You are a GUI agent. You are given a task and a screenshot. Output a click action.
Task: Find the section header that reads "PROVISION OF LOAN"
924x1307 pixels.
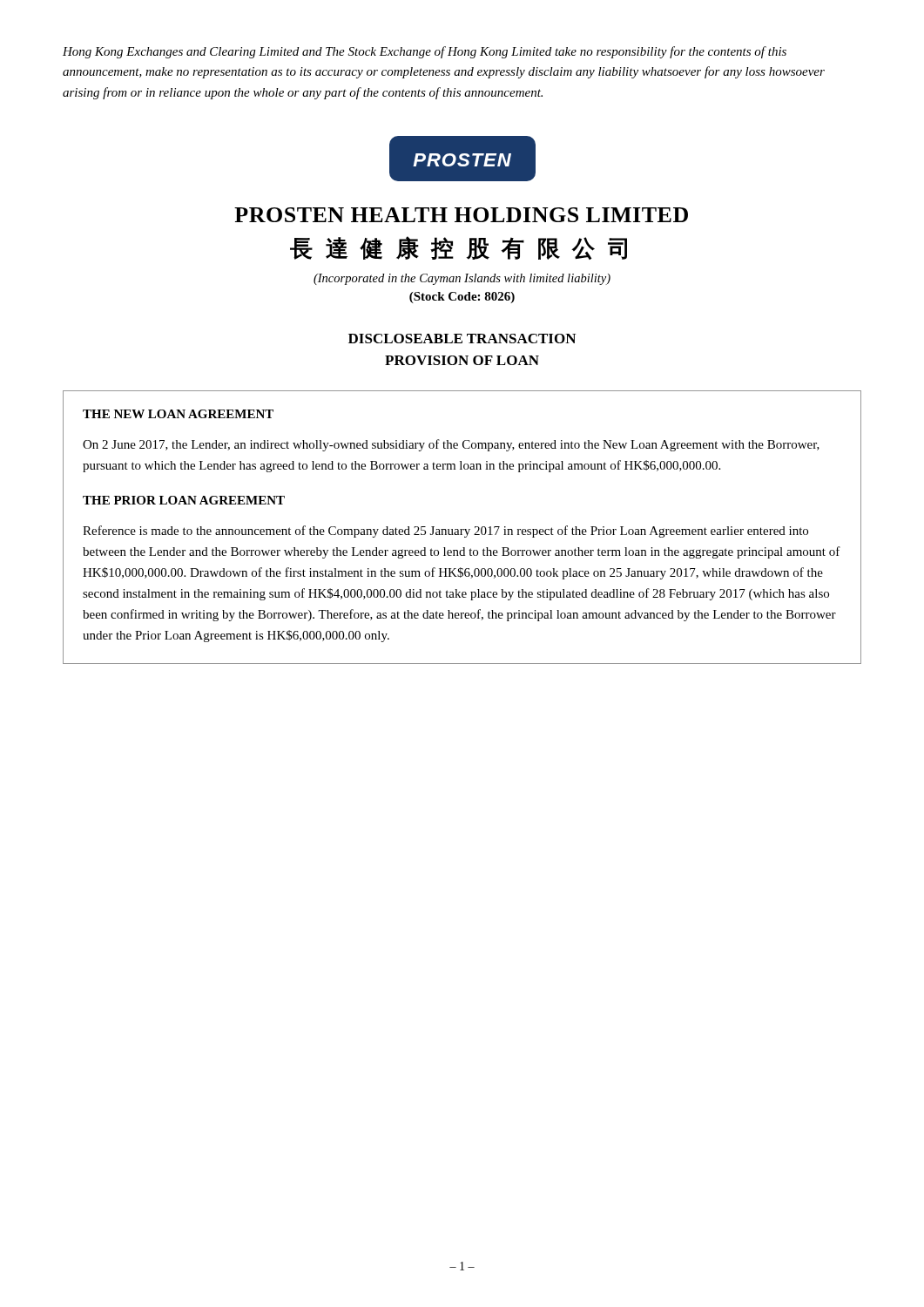[462, 360]
